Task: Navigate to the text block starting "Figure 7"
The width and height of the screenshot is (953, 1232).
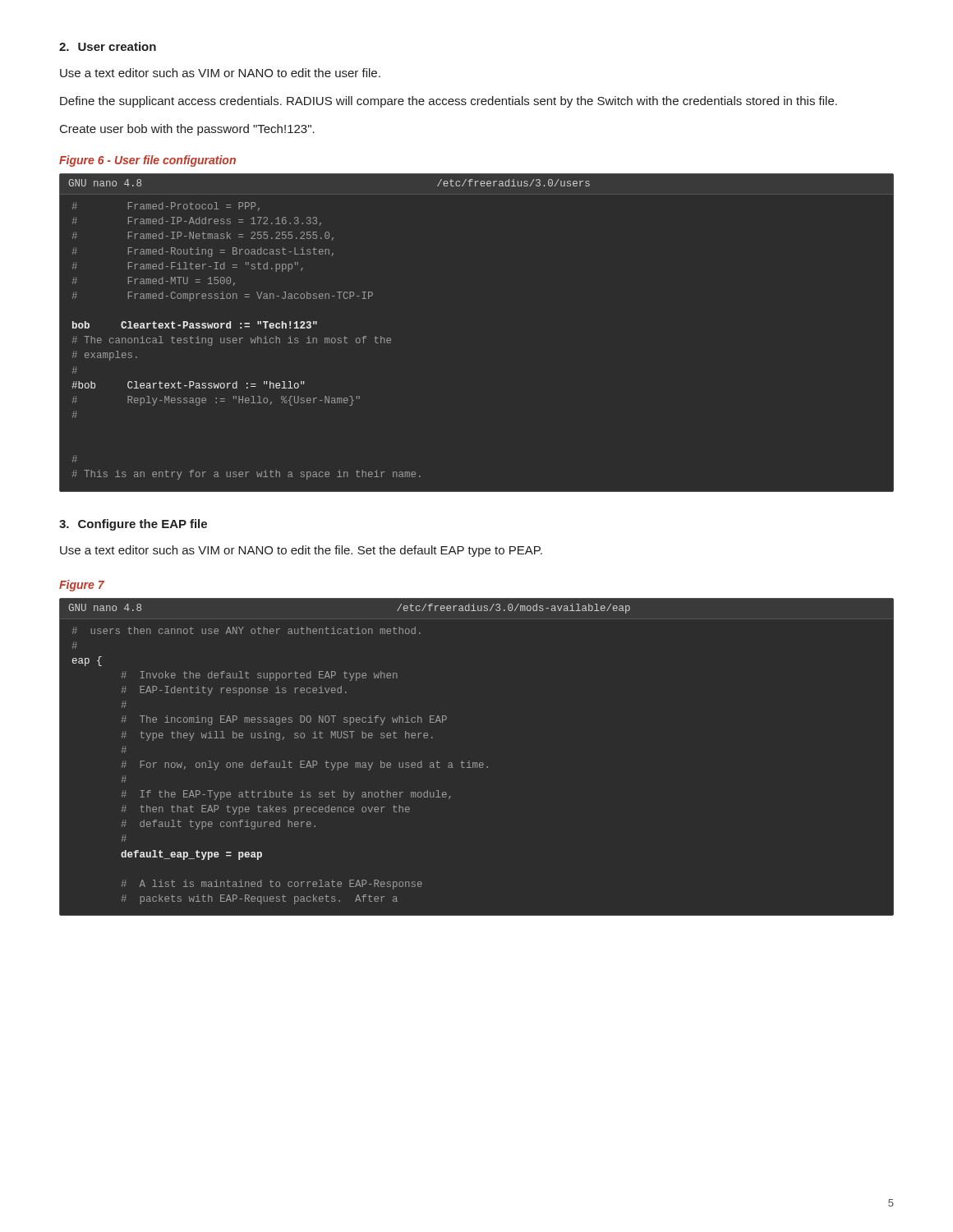Action: [82, 584]
